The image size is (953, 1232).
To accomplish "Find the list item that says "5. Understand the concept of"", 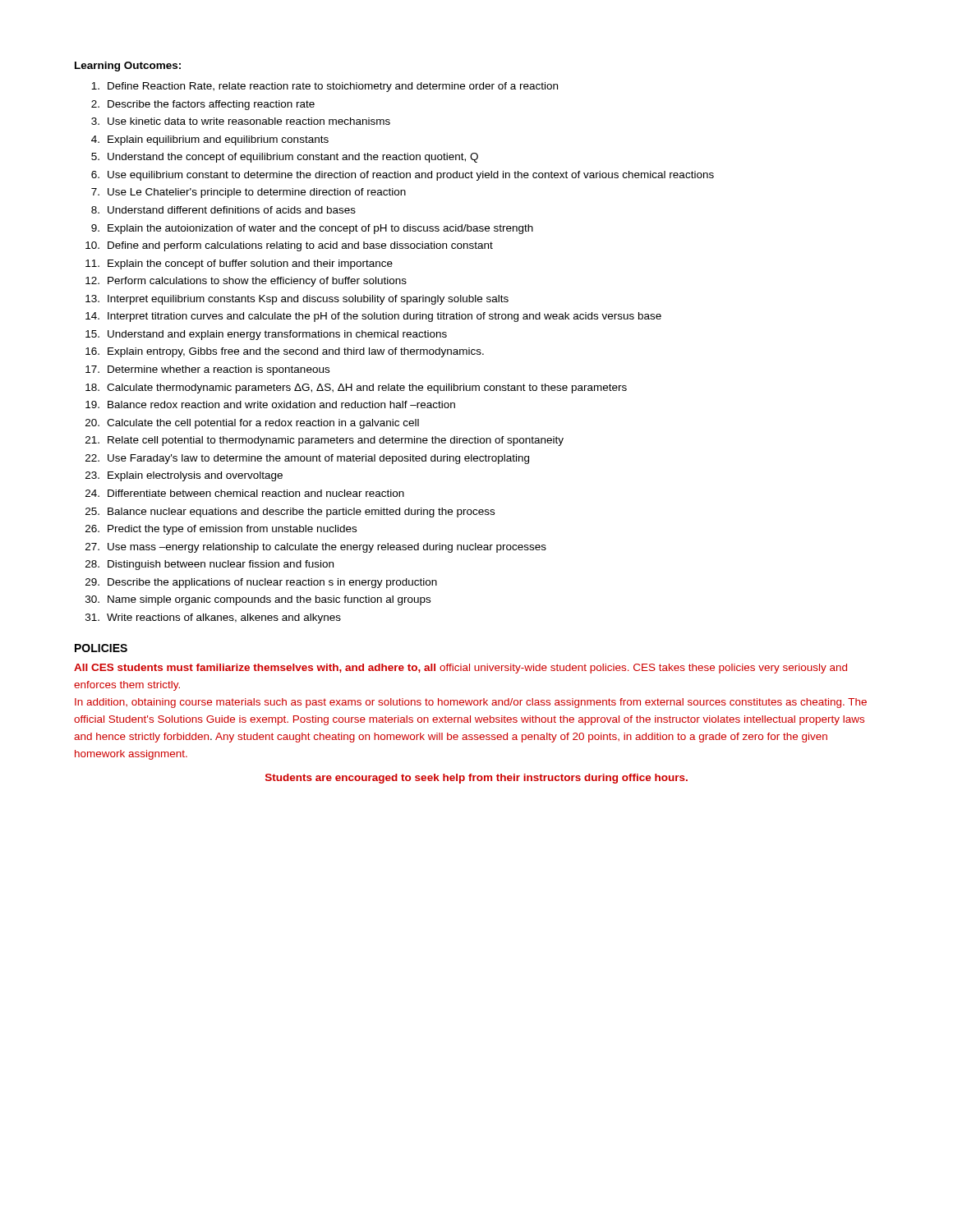I will (x=476, y=157).
